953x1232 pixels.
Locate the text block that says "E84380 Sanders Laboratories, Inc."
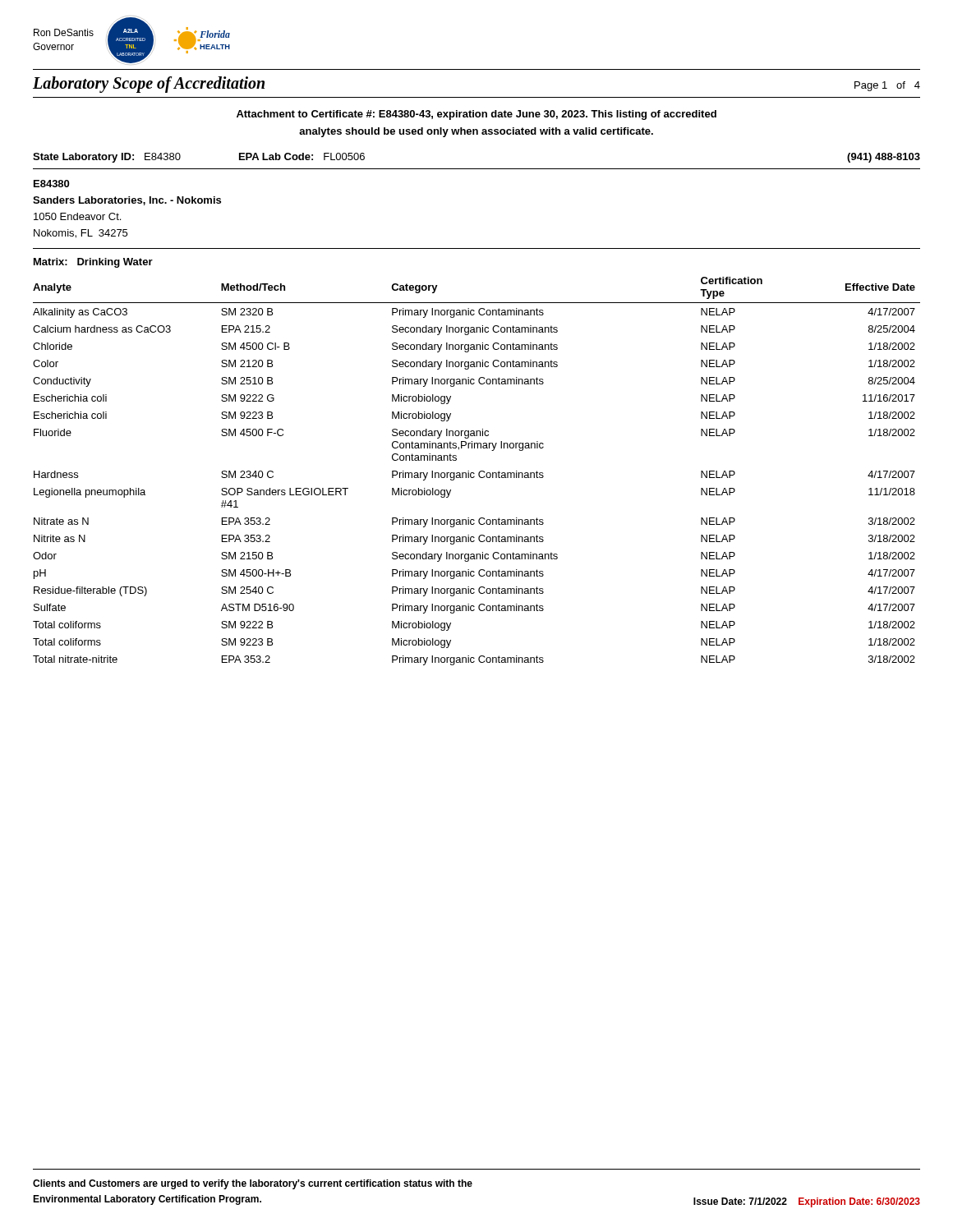pos(127,208)
